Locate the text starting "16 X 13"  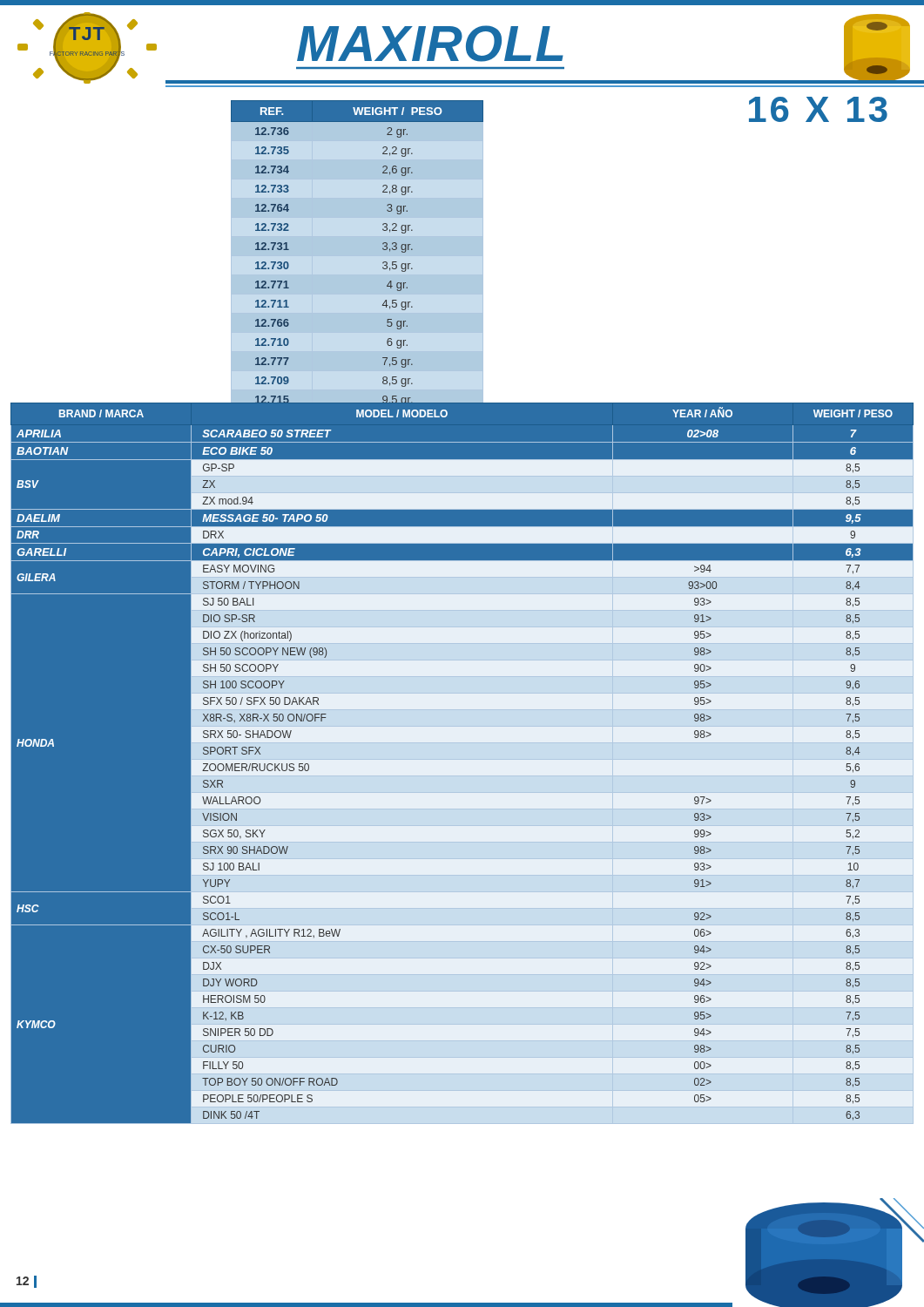click(x=819, y=109)
